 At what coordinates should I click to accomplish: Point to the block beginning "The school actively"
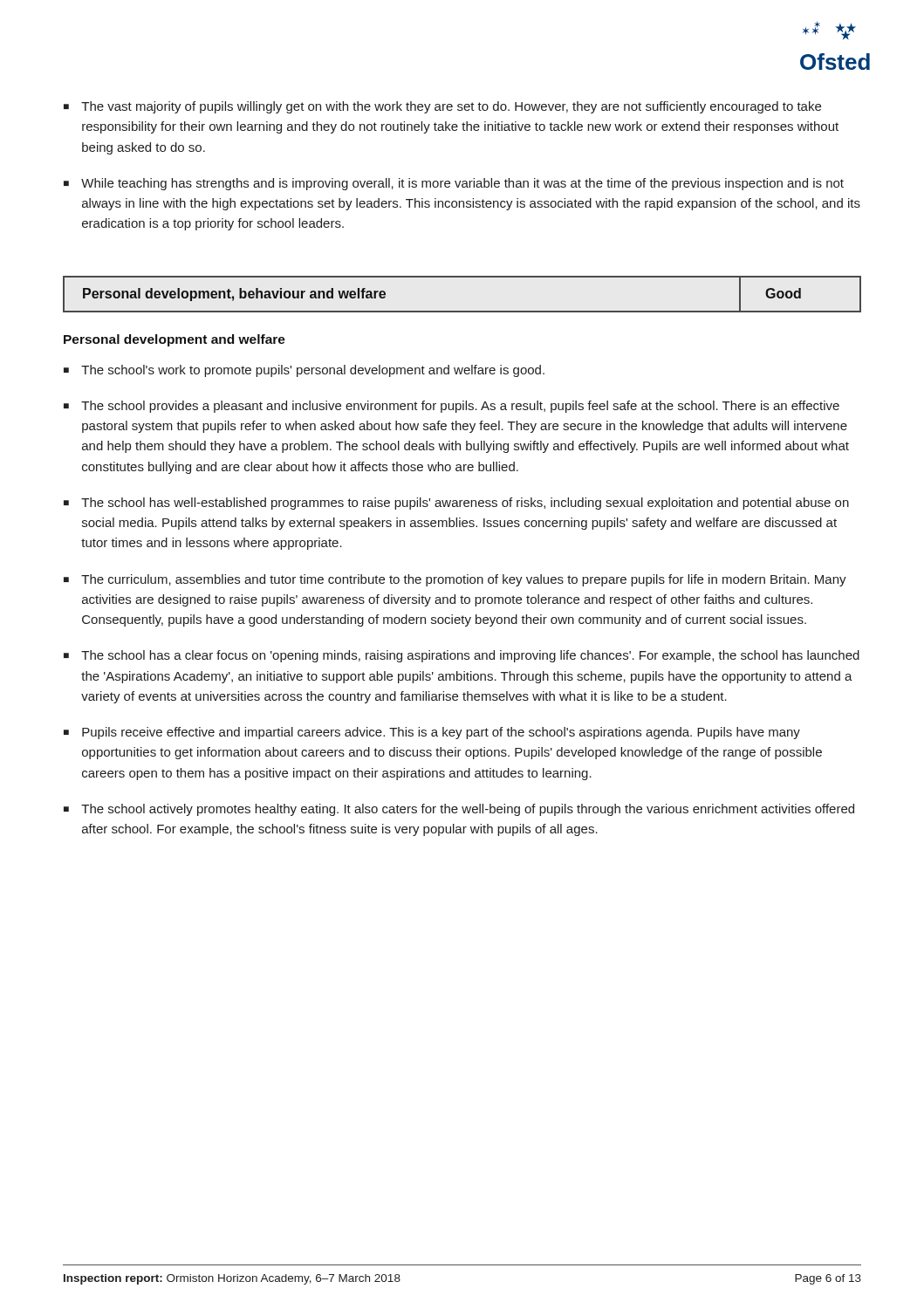(x=471, y=819)
